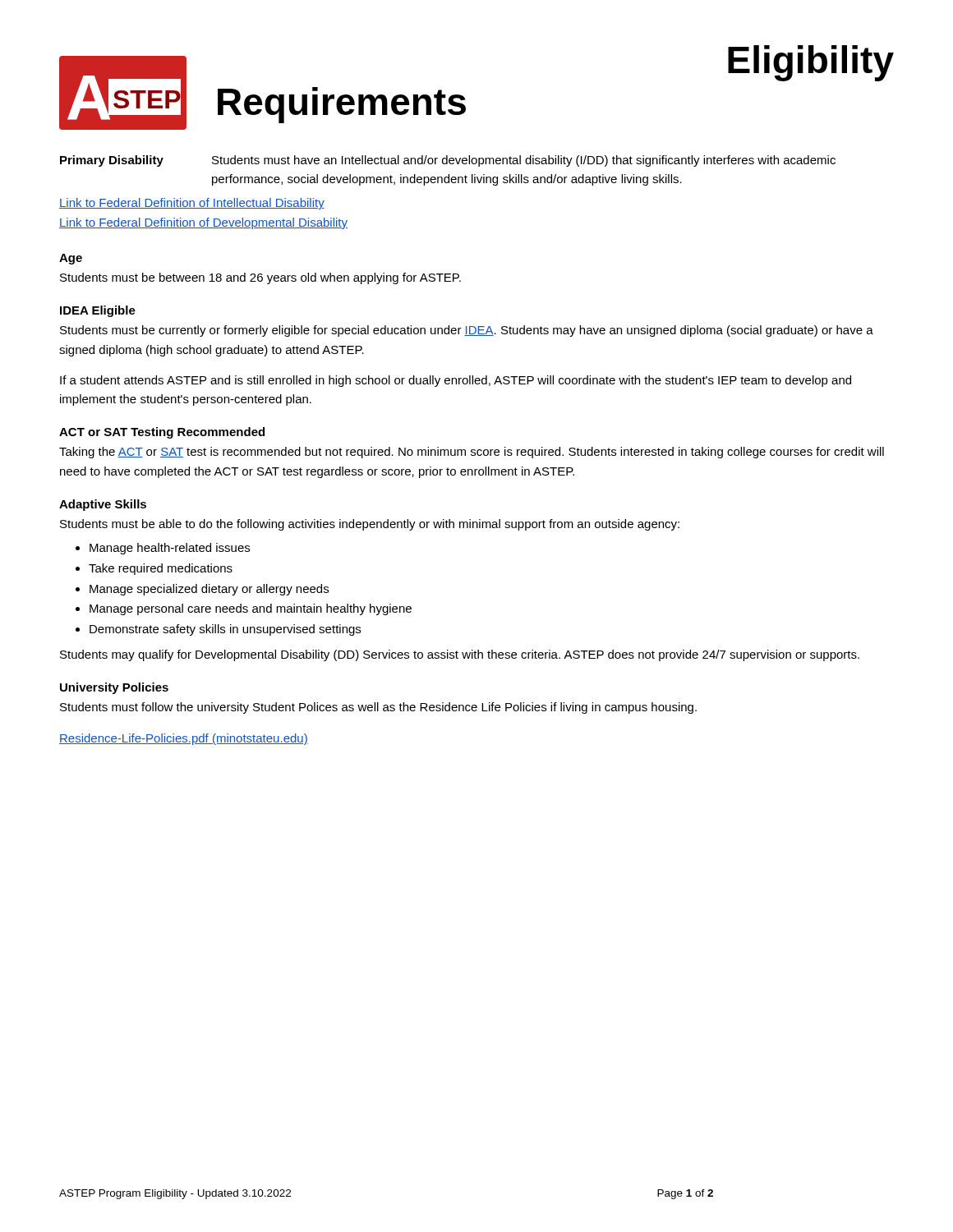
Task: Point to the passage starting "Demonstrate safety skills in unsupervised"
Action: coord(225,629)
